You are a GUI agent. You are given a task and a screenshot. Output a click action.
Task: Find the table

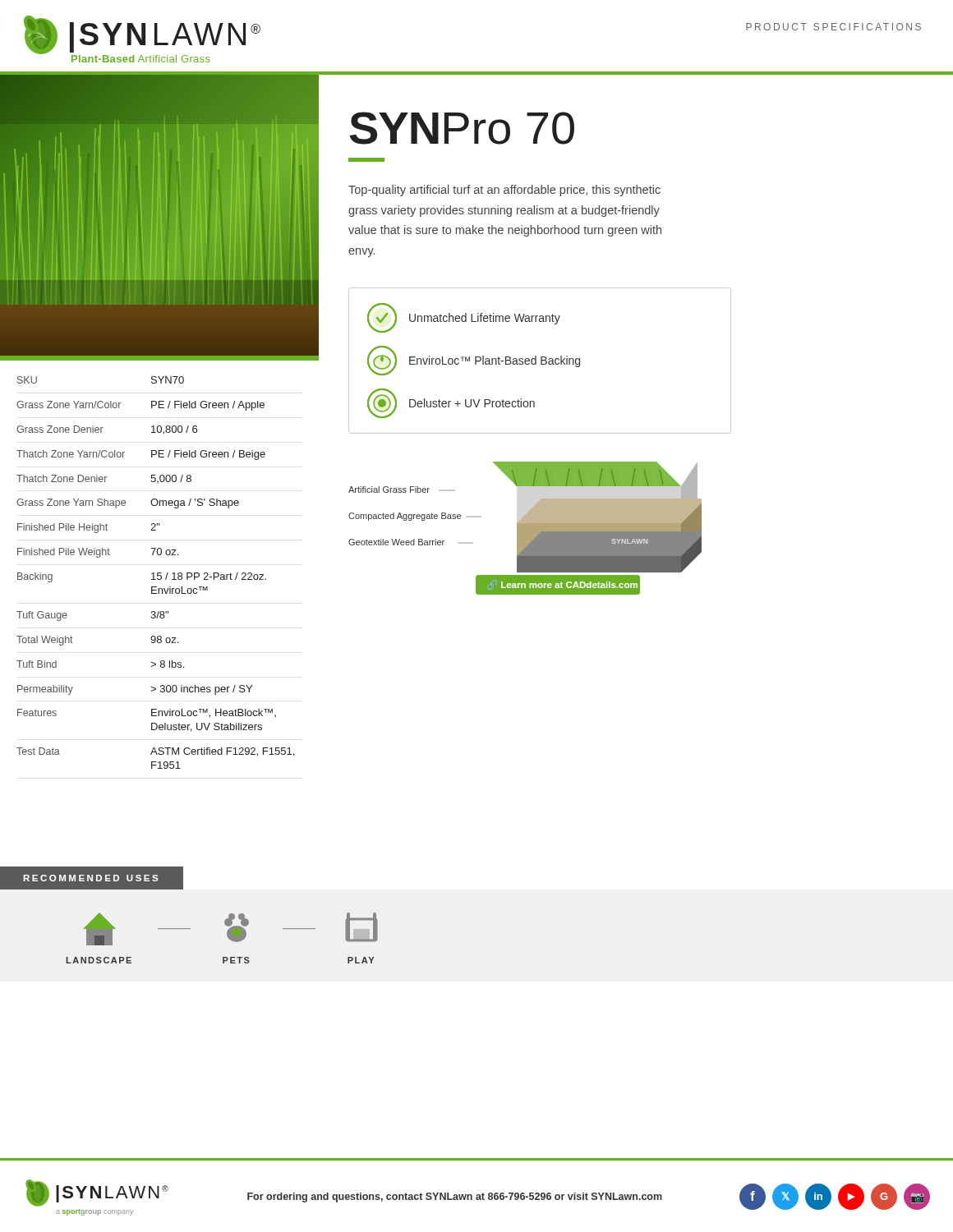[159, 570]
